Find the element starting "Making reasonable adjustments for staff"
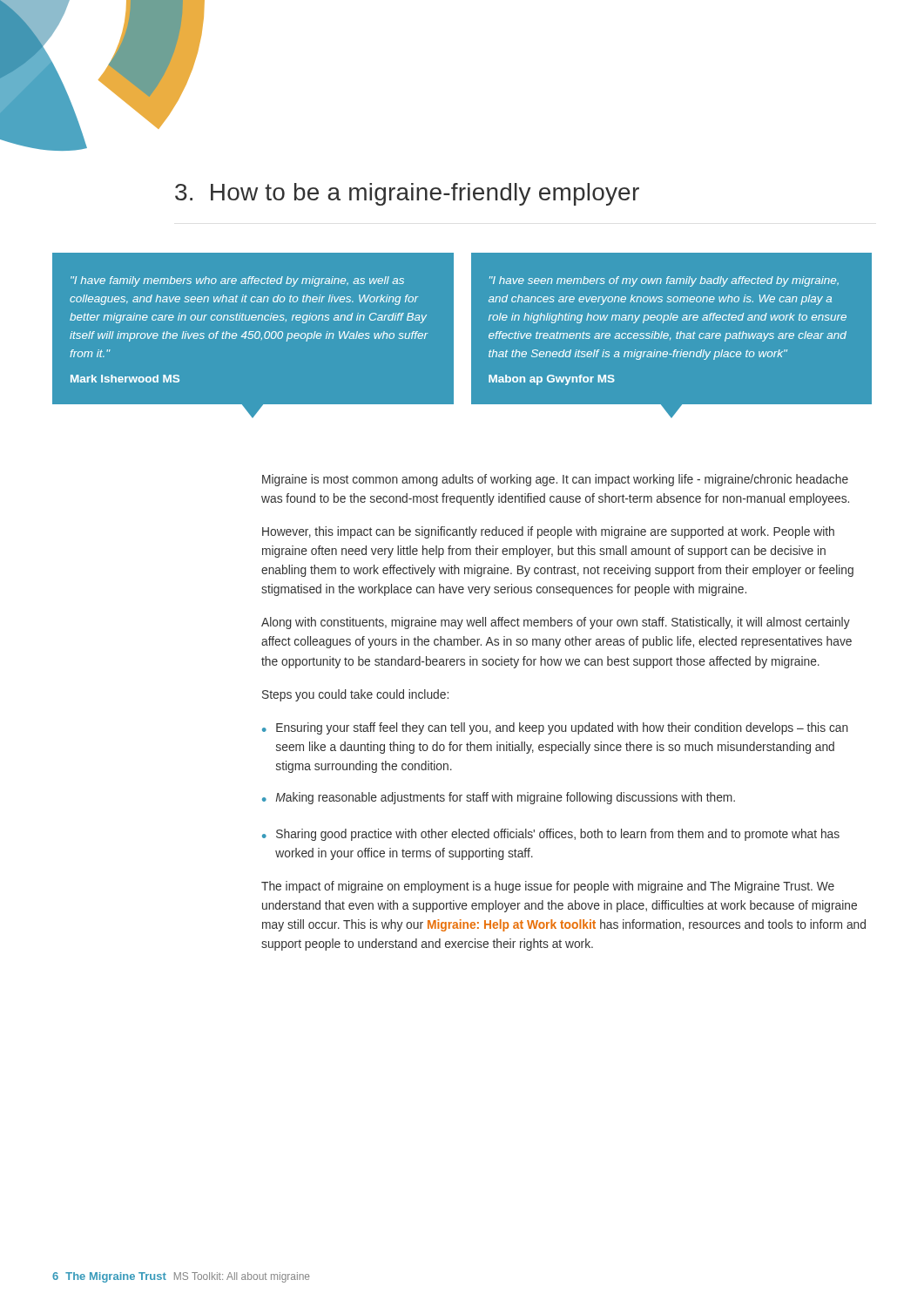Screen dimensions: 1307x924 pos(506,798)
